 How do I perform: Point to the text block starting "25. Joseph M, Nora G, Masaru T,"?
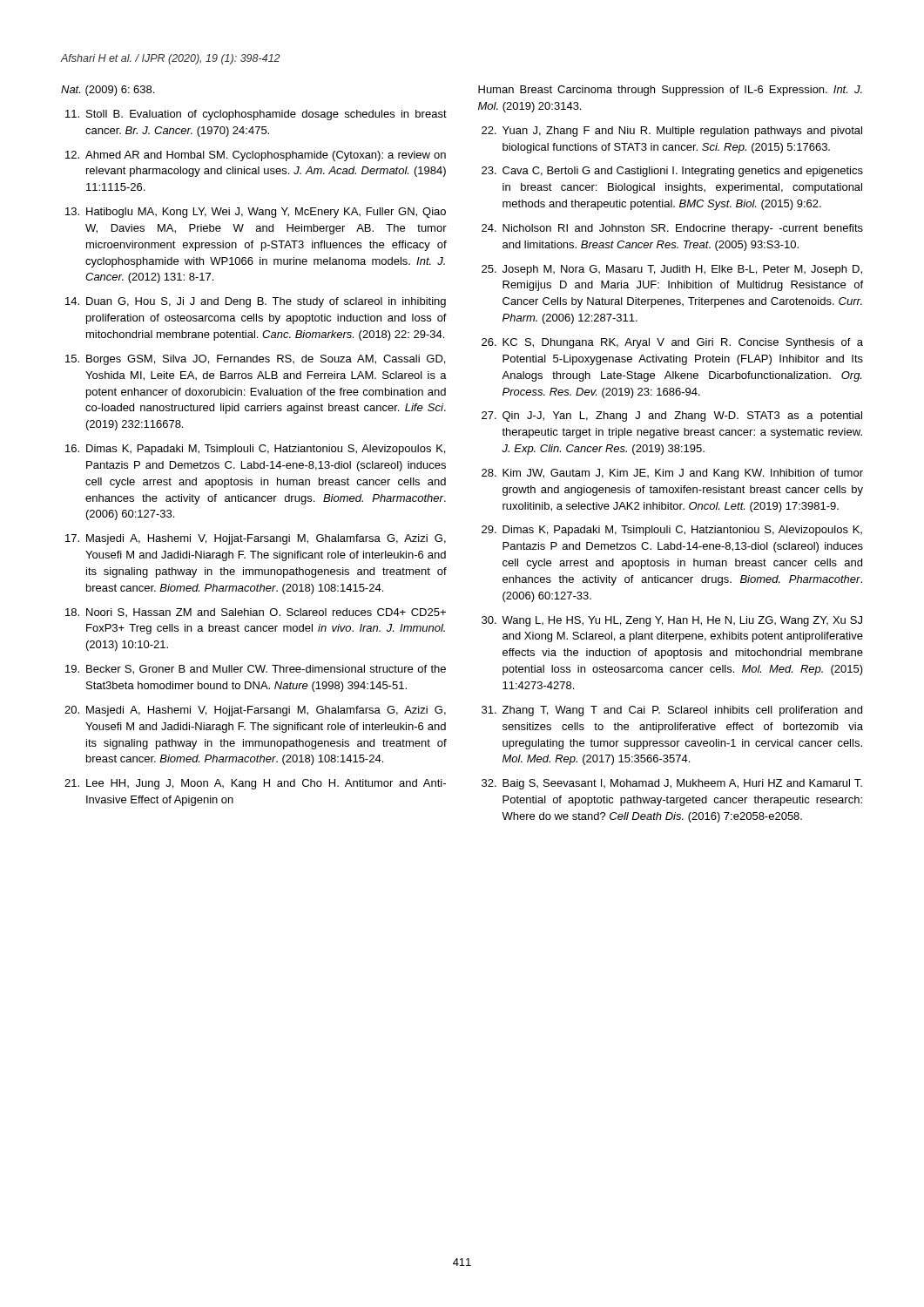coord(670,294)
